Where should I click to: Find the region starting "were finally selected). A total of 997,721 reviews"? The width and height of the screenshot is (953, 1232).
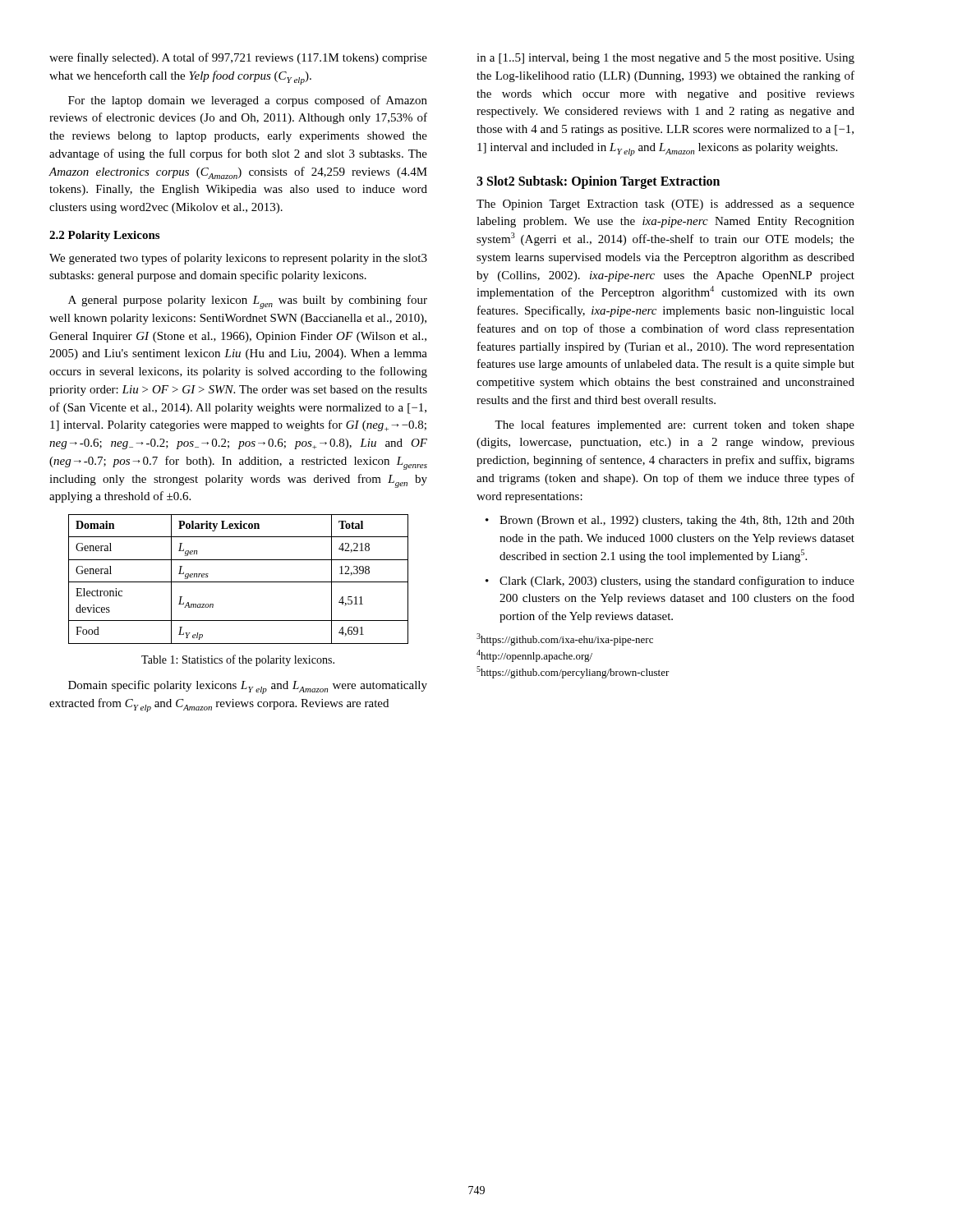238,133
